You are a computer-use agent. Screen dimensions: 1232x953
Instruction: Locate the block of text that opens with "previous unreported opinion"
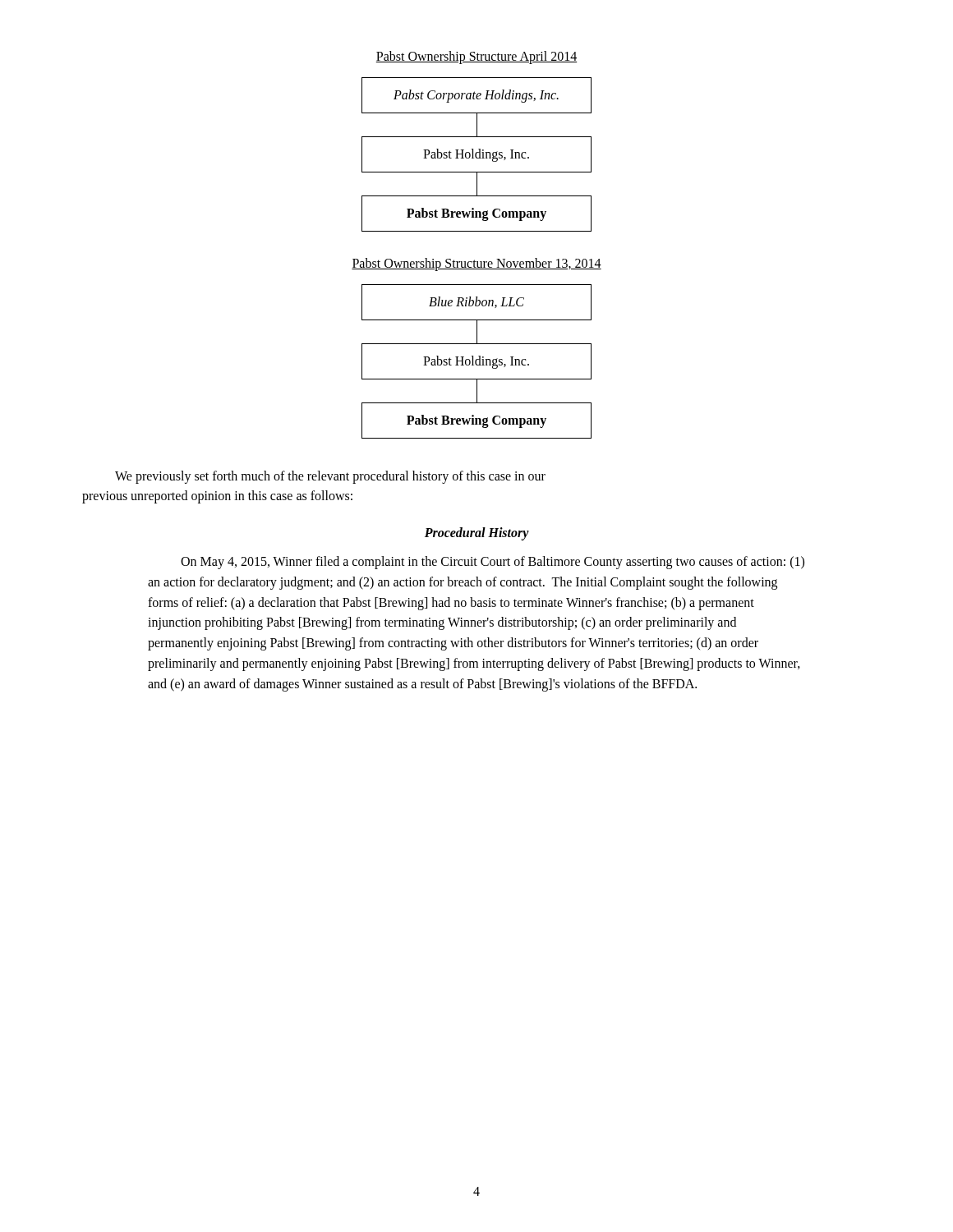(x=218, y=496)
